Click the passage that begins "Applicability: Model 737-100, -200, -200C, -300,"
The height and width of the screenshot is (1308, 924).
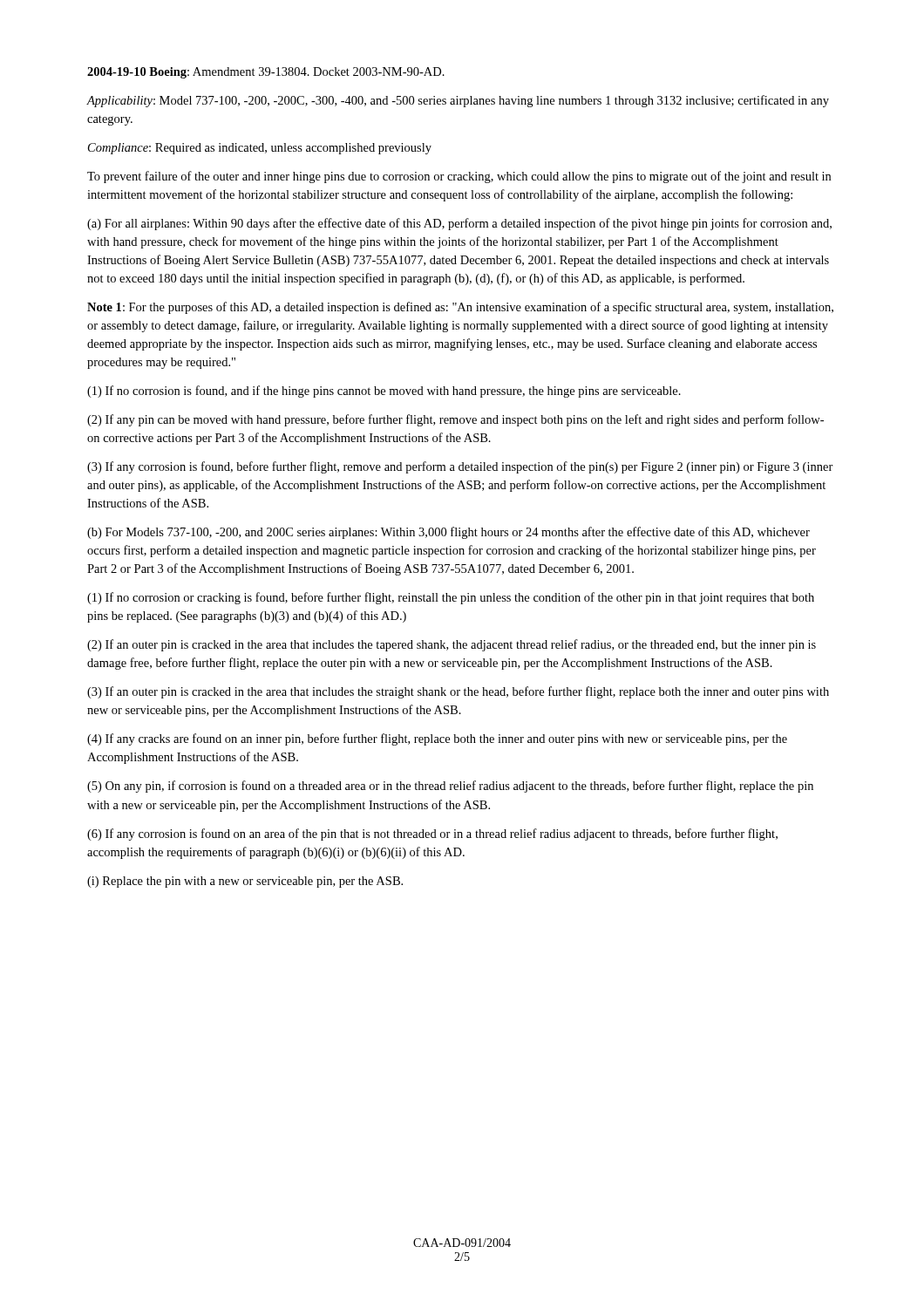458,109
